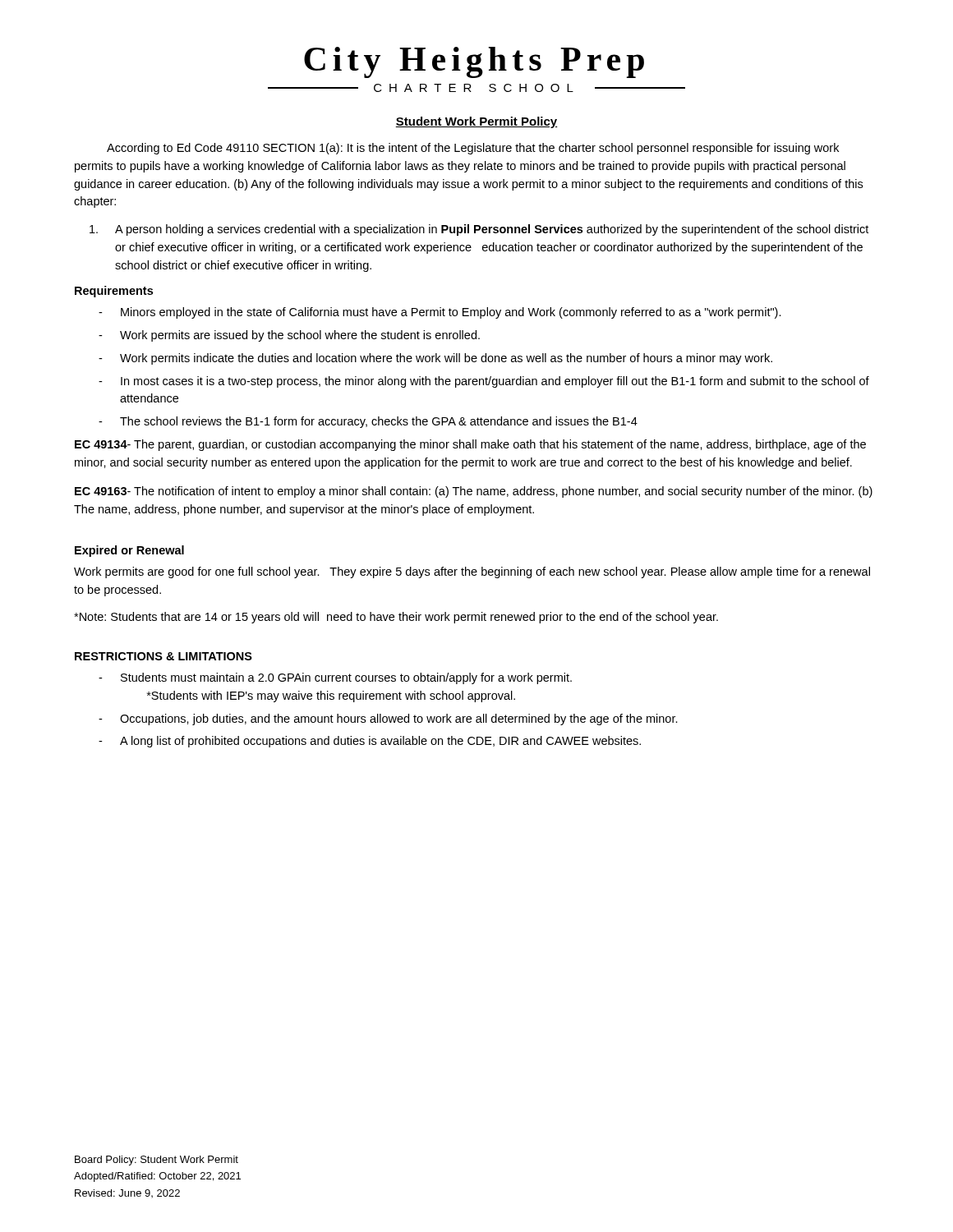Viewport: 953px width, 1232px height.
Task: Click on the text block containing "Note: Students that are"
Action: 396,617
